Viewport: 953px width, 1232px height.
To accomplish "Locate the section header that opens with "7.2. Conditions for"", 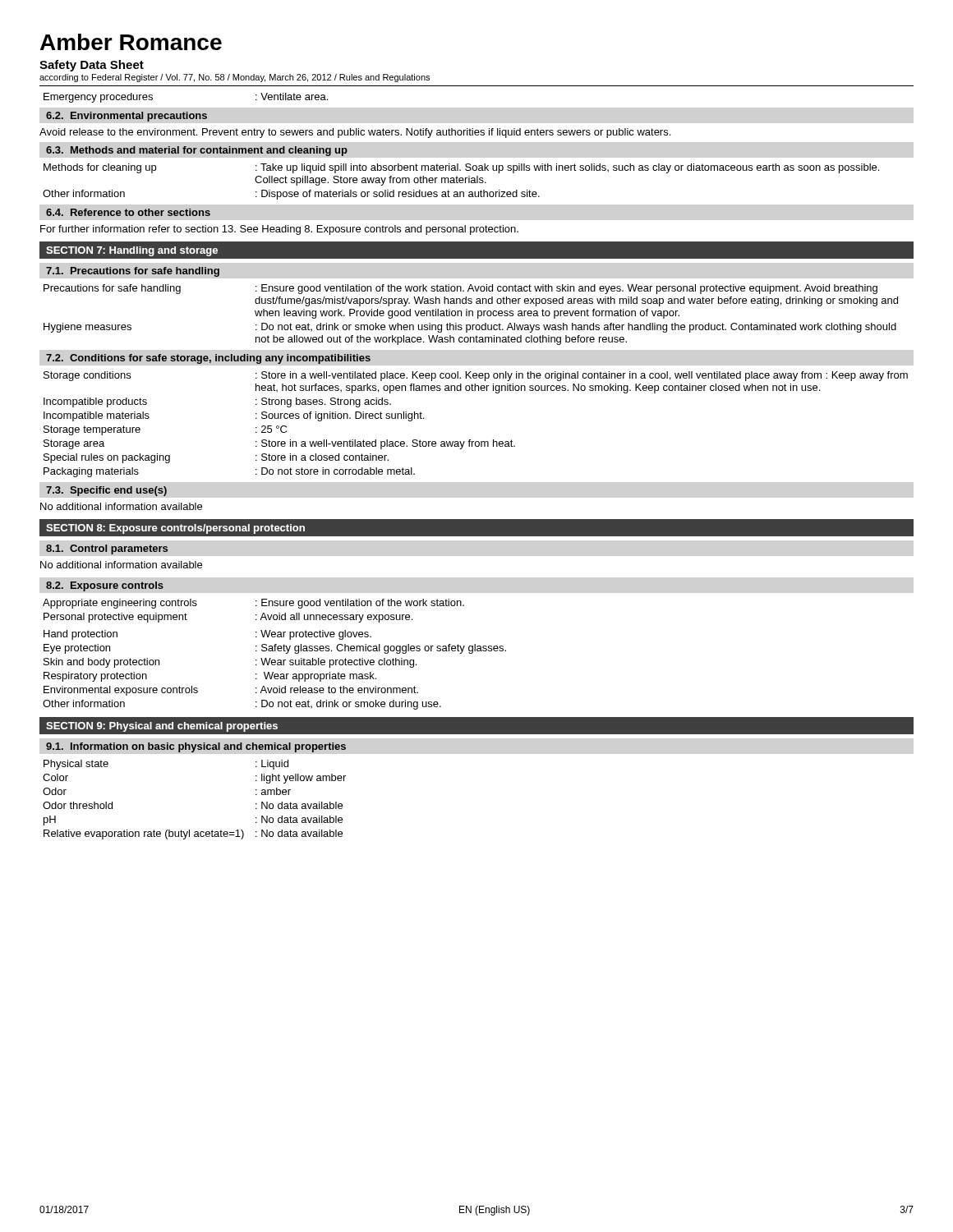I will click(208, 359).
